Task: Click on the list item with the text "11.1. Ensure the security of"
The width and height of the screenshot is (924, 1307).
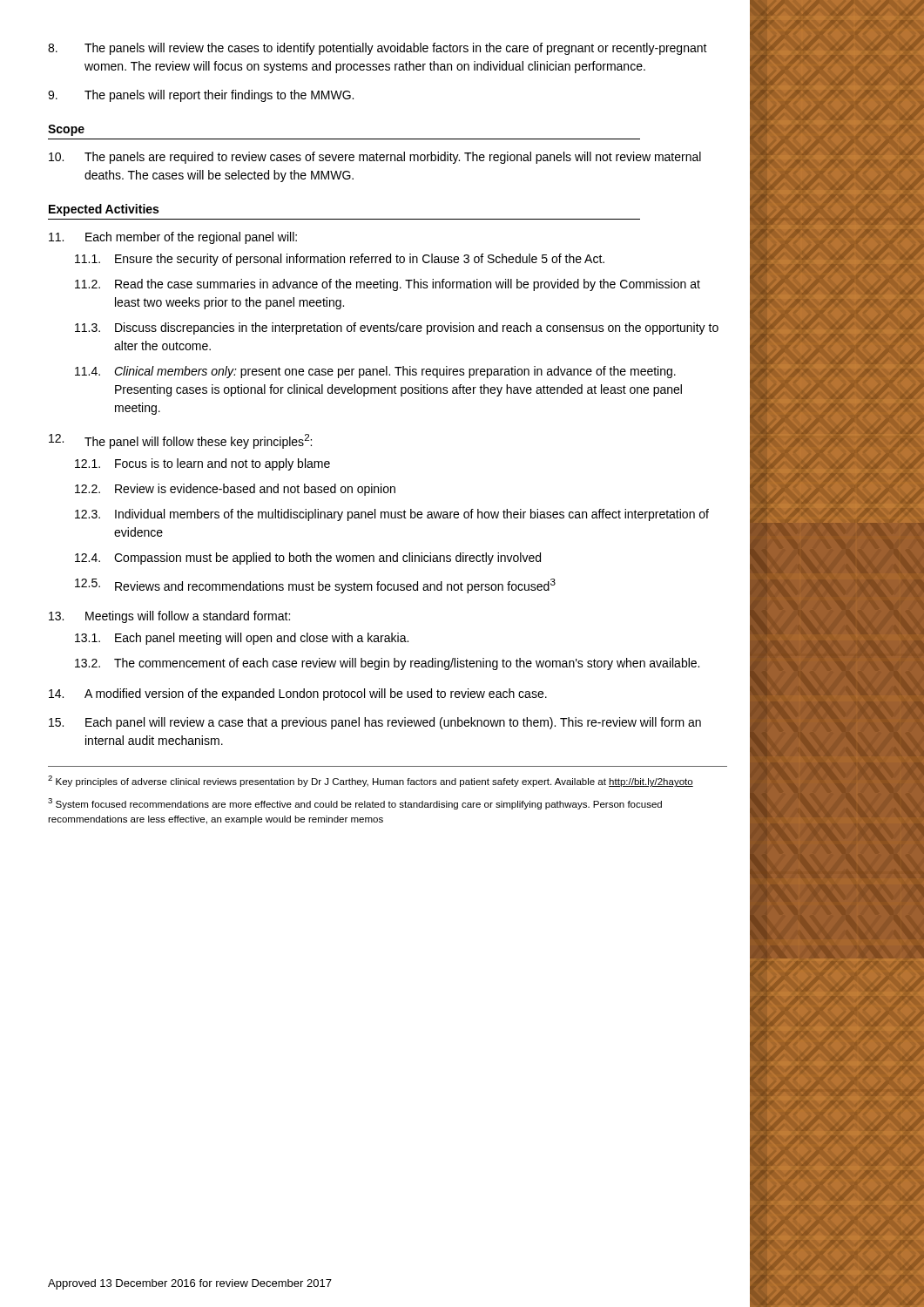Action: 388,259
